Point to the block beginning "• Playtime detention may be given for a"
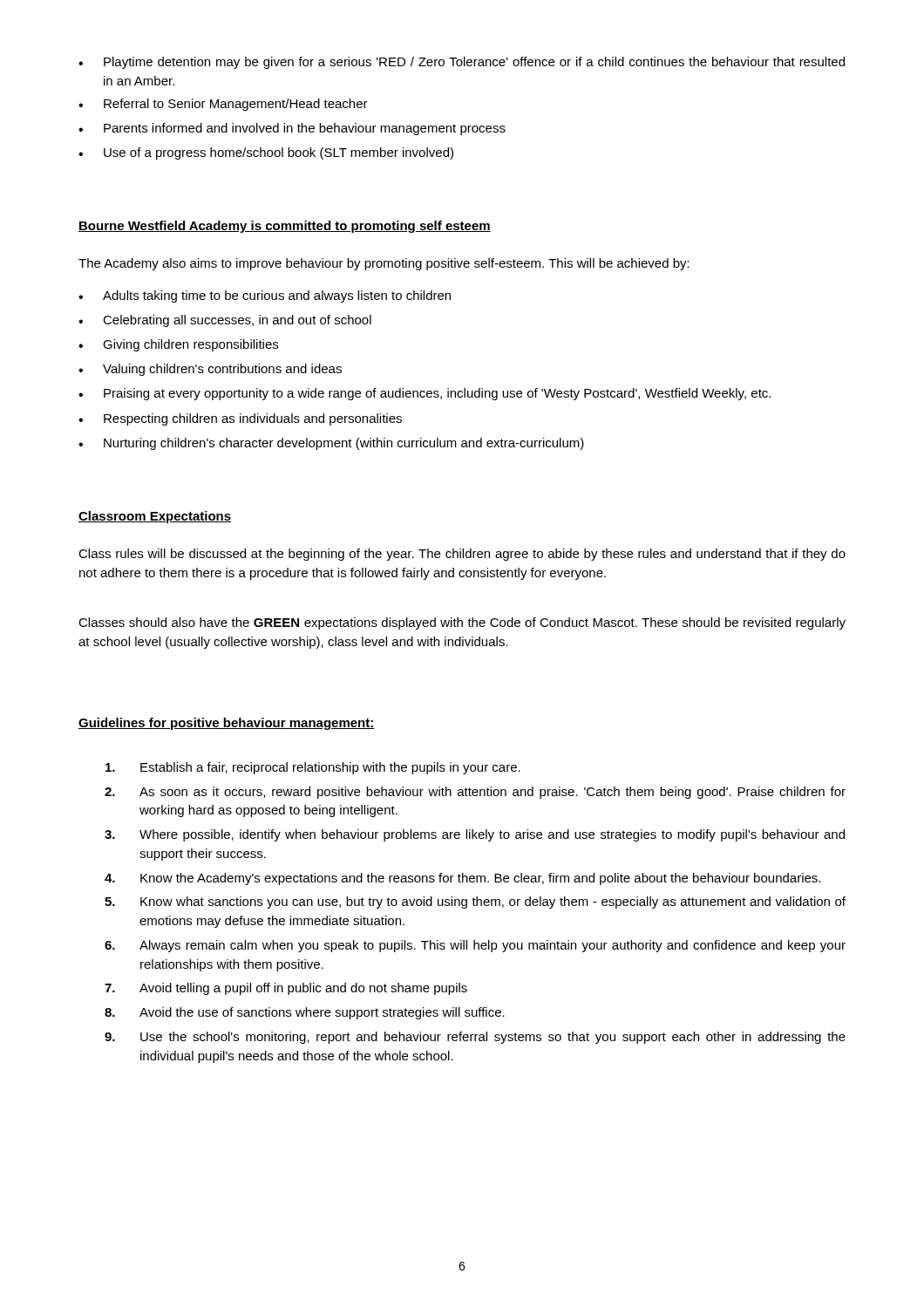The width and height of the screenshot is (924, 1308). 462,71
